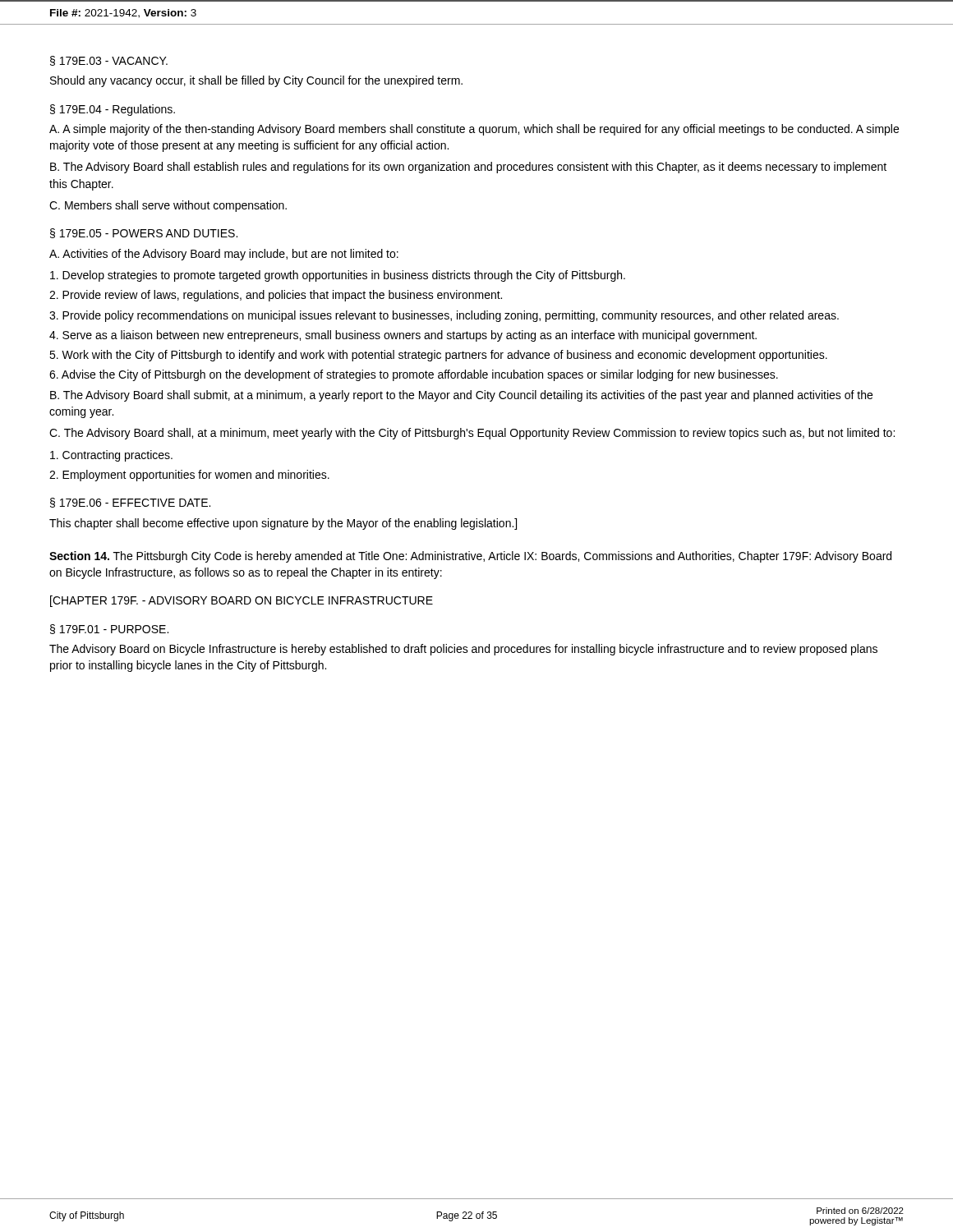Screen dimensions: 1232x953
Task: Point to the block starting "Contracting practices."
Action: [x=111, y=455]
